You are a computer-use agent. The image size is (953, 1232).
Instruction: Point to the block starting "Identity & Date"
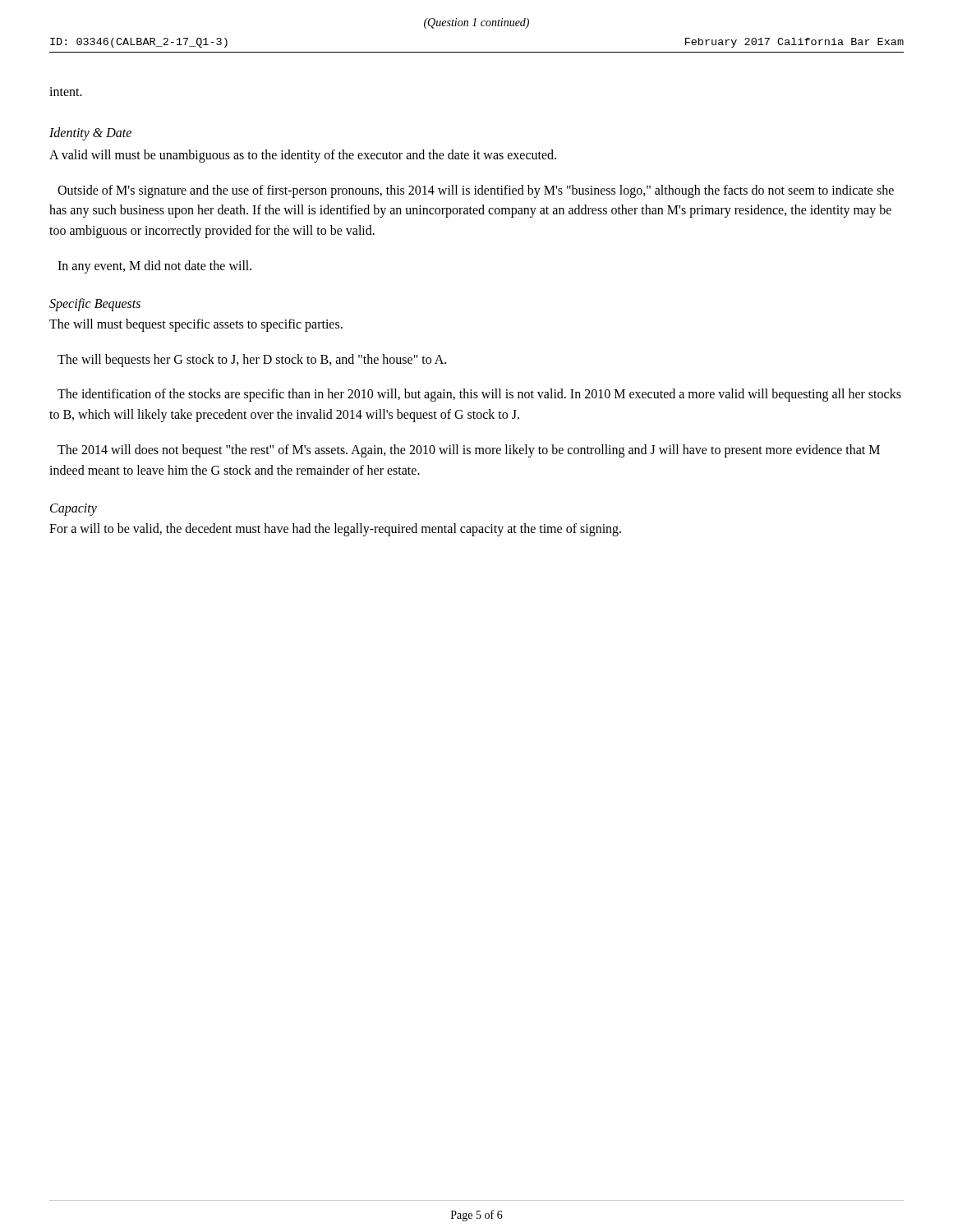tap(91, 133)
